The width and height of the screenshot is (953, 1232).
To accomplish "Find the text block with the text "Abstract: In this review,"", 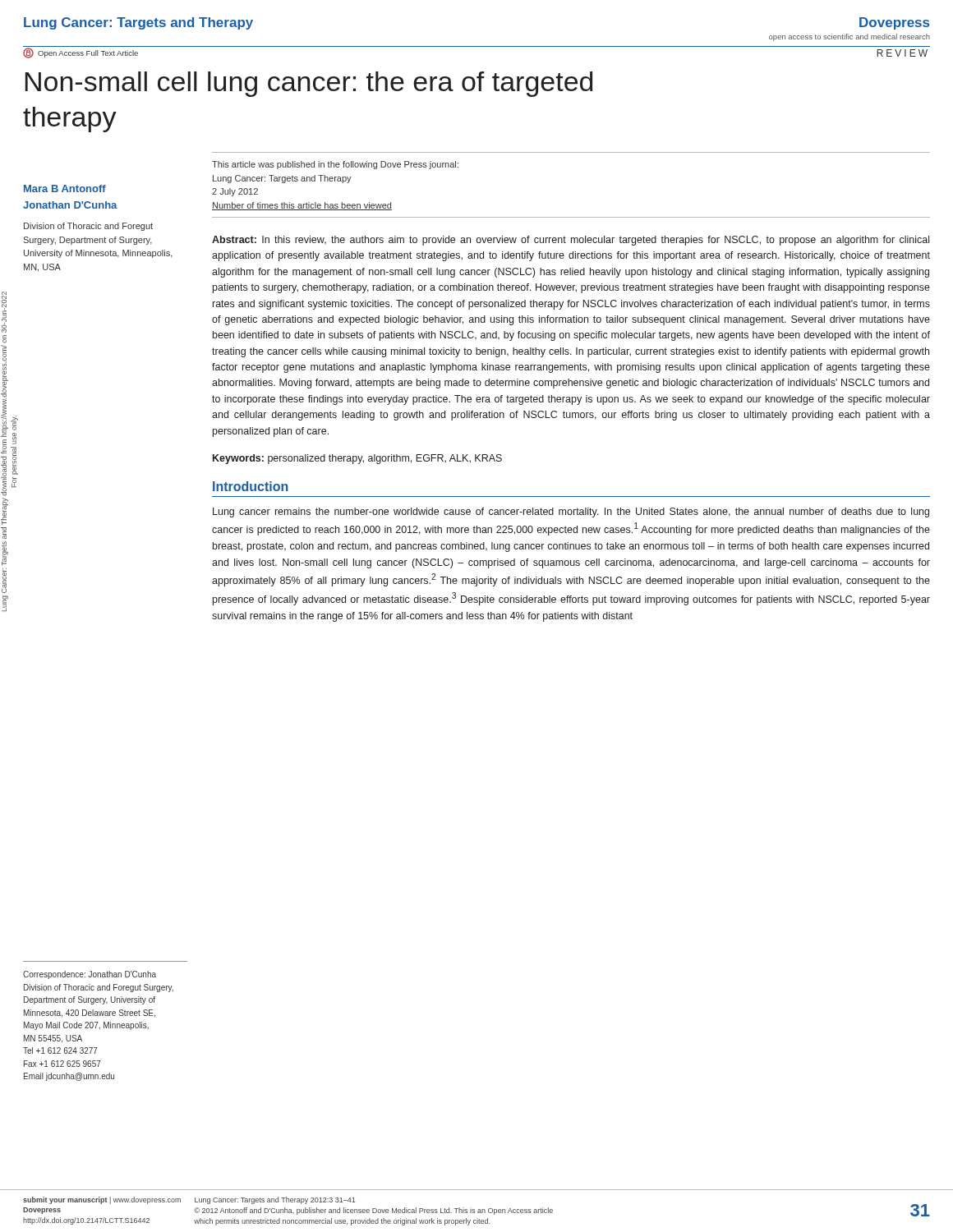I will (571, 335).
